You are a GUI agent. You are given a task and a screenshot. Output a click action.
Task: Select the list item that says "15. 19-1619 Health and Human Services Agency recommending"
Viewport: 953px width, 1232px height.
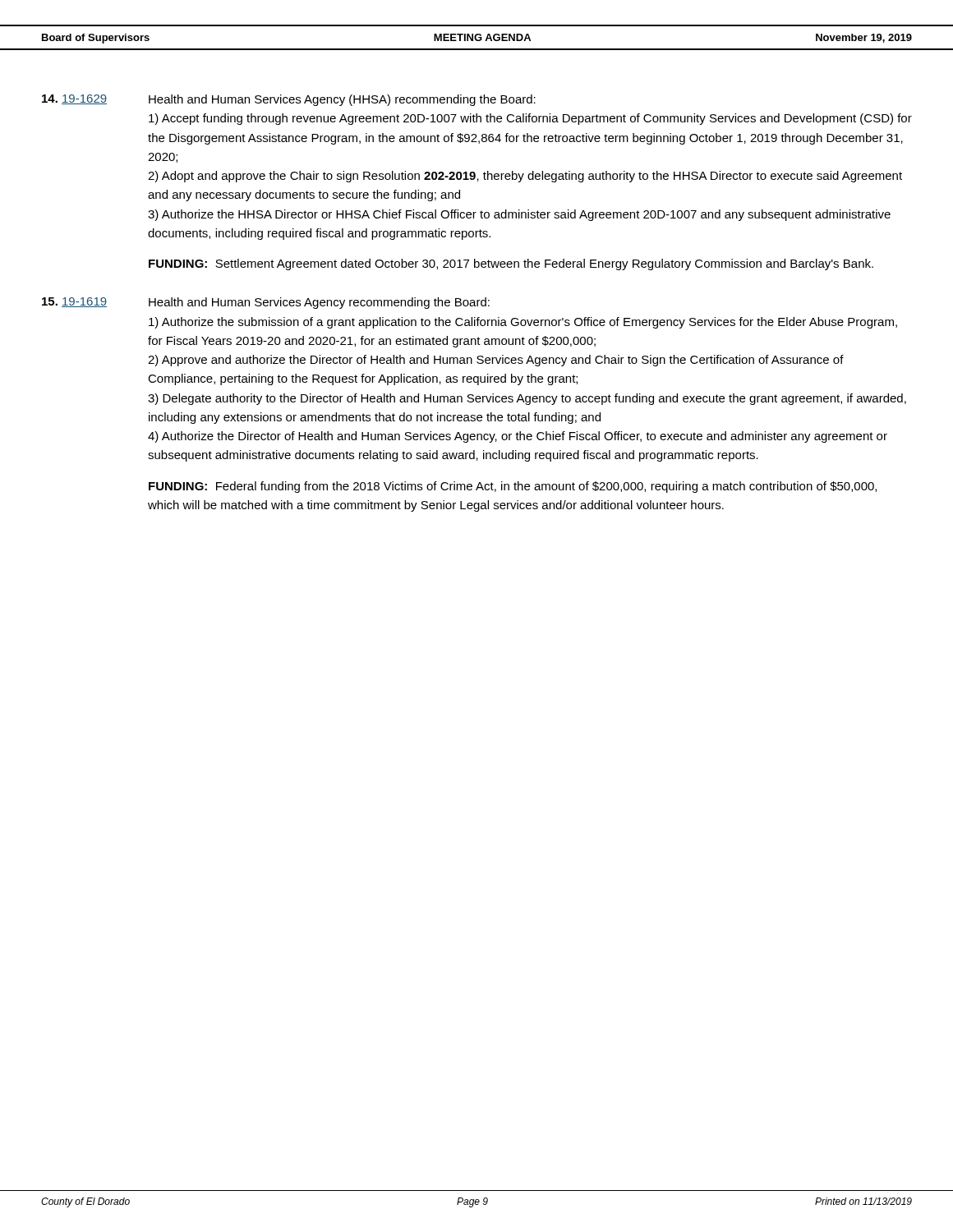476,403
